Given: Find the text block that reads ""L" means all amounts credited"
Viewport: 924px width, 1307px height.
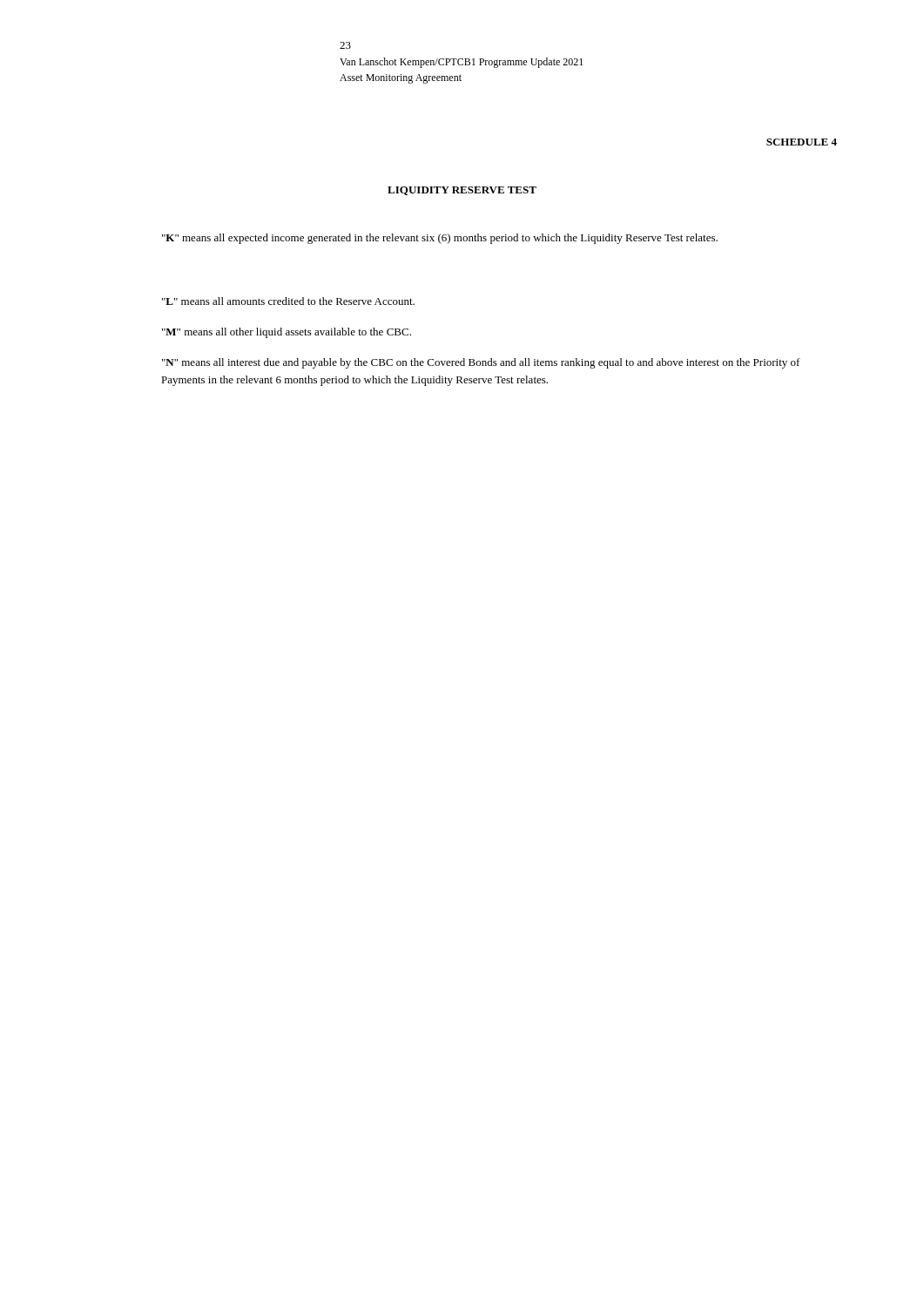Looking at the screenshot, I should point(288,301).
